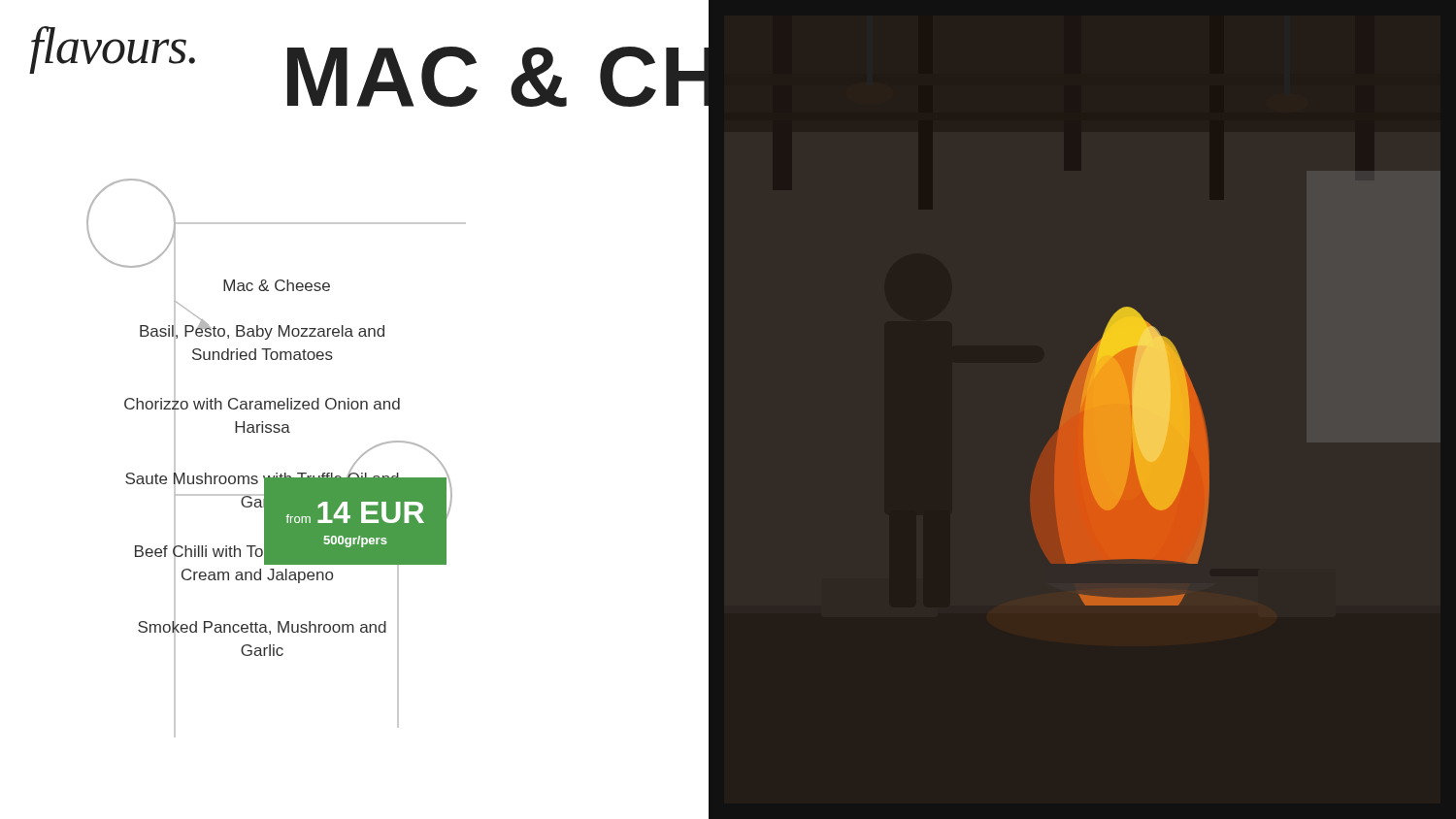
Task: Click a photo
Action: pyautogui.click(x=1082, y=410)
